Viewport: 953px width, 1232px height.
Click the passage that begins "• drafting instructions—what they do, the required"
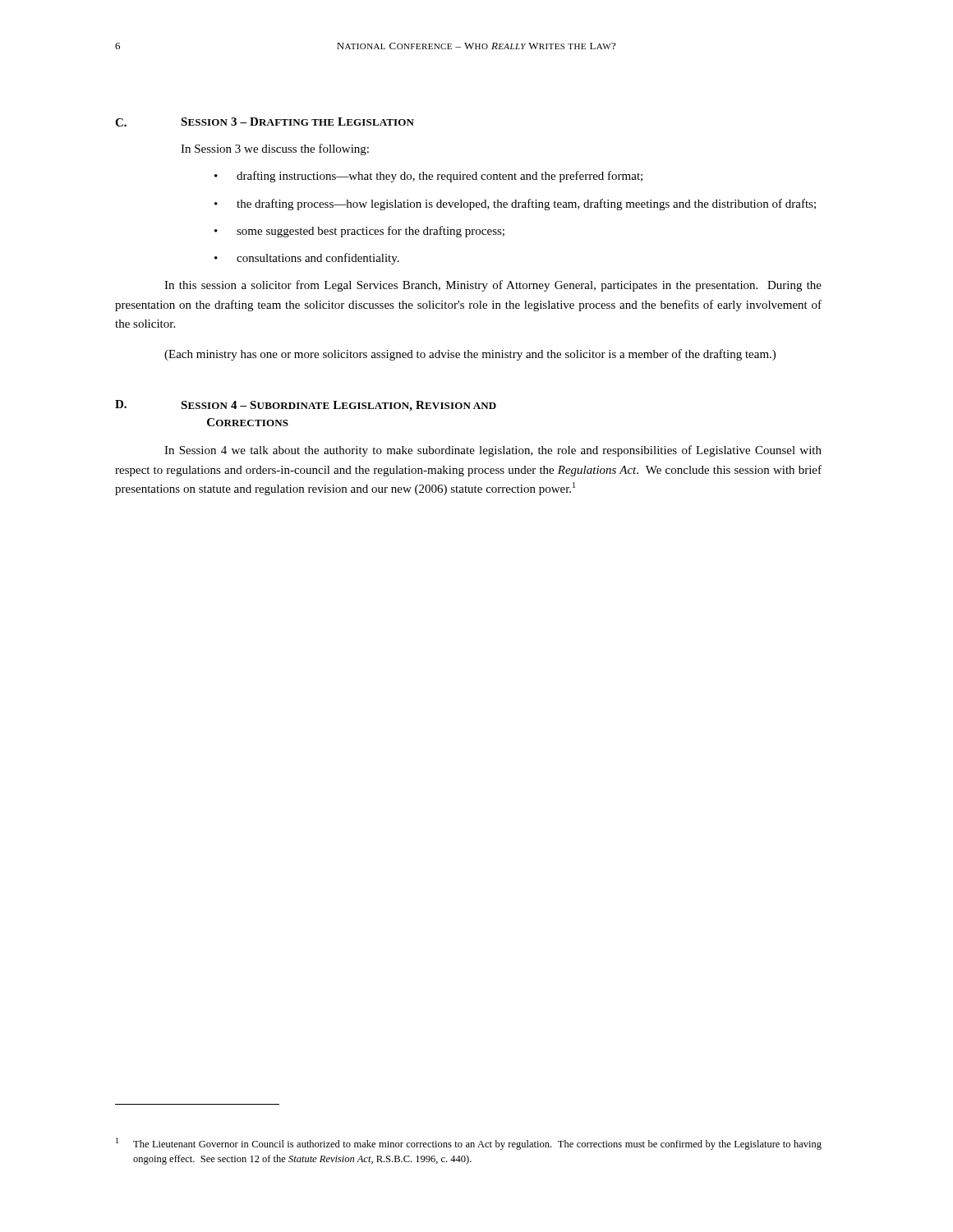(518, 176)
